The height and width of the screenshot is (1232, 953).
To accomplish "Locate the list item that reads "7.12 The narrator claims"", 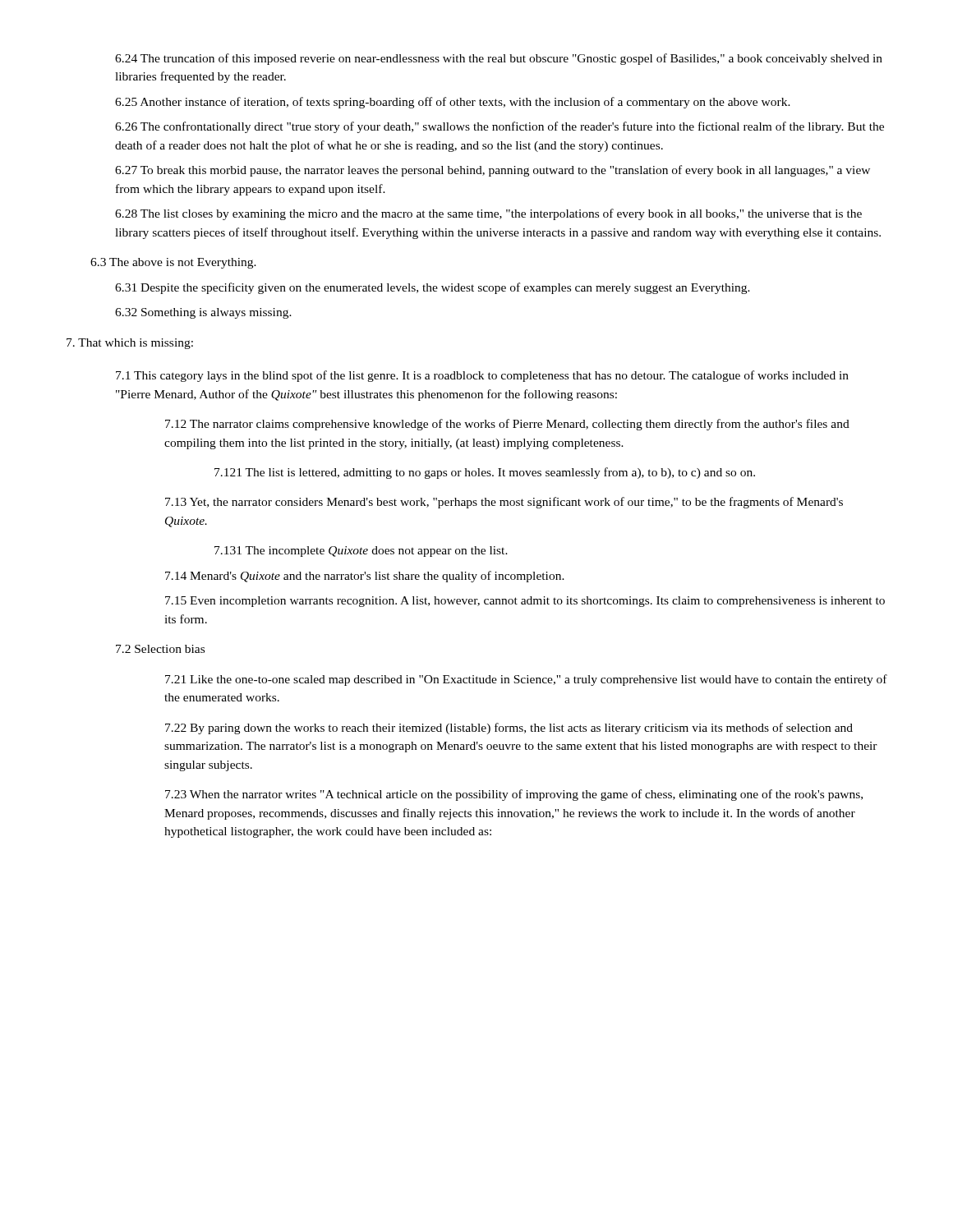I will click(x=507, y=433).
